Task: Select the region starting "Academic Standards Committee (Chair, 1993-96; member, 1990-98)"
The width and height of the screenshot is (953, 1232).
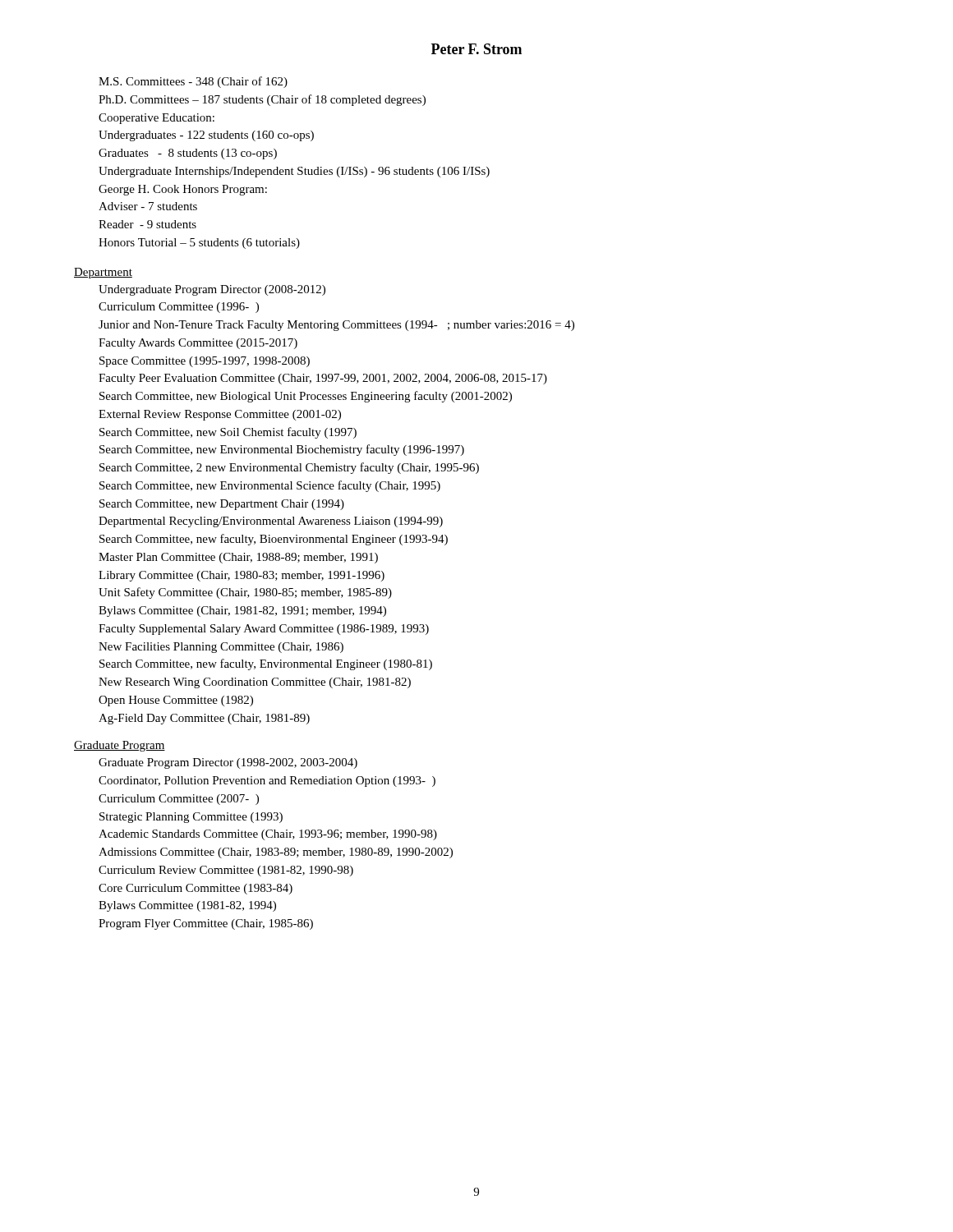Action: [x=268, y=835]
